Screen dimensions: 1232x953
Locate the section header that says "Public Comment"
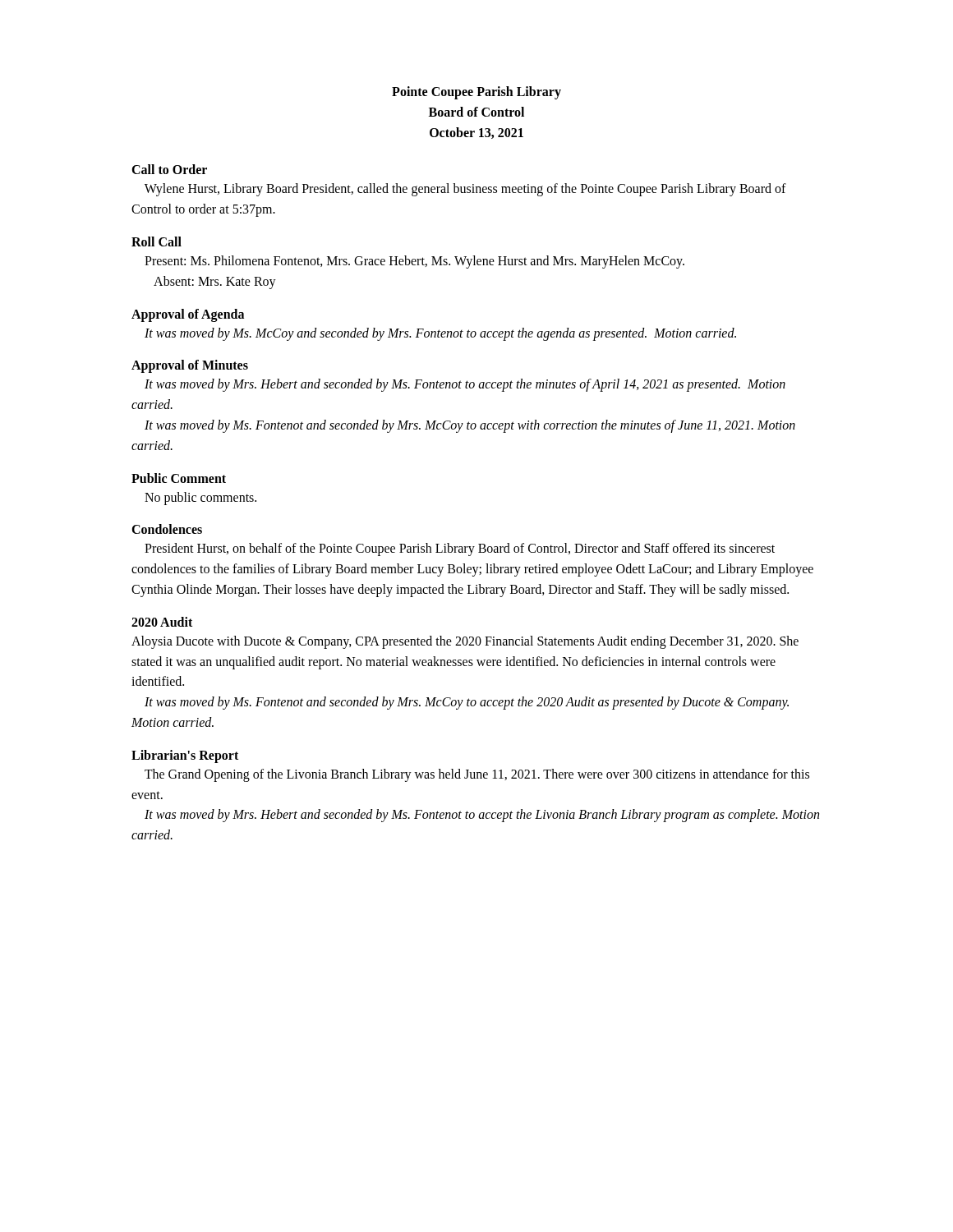[x=179, y=478]
